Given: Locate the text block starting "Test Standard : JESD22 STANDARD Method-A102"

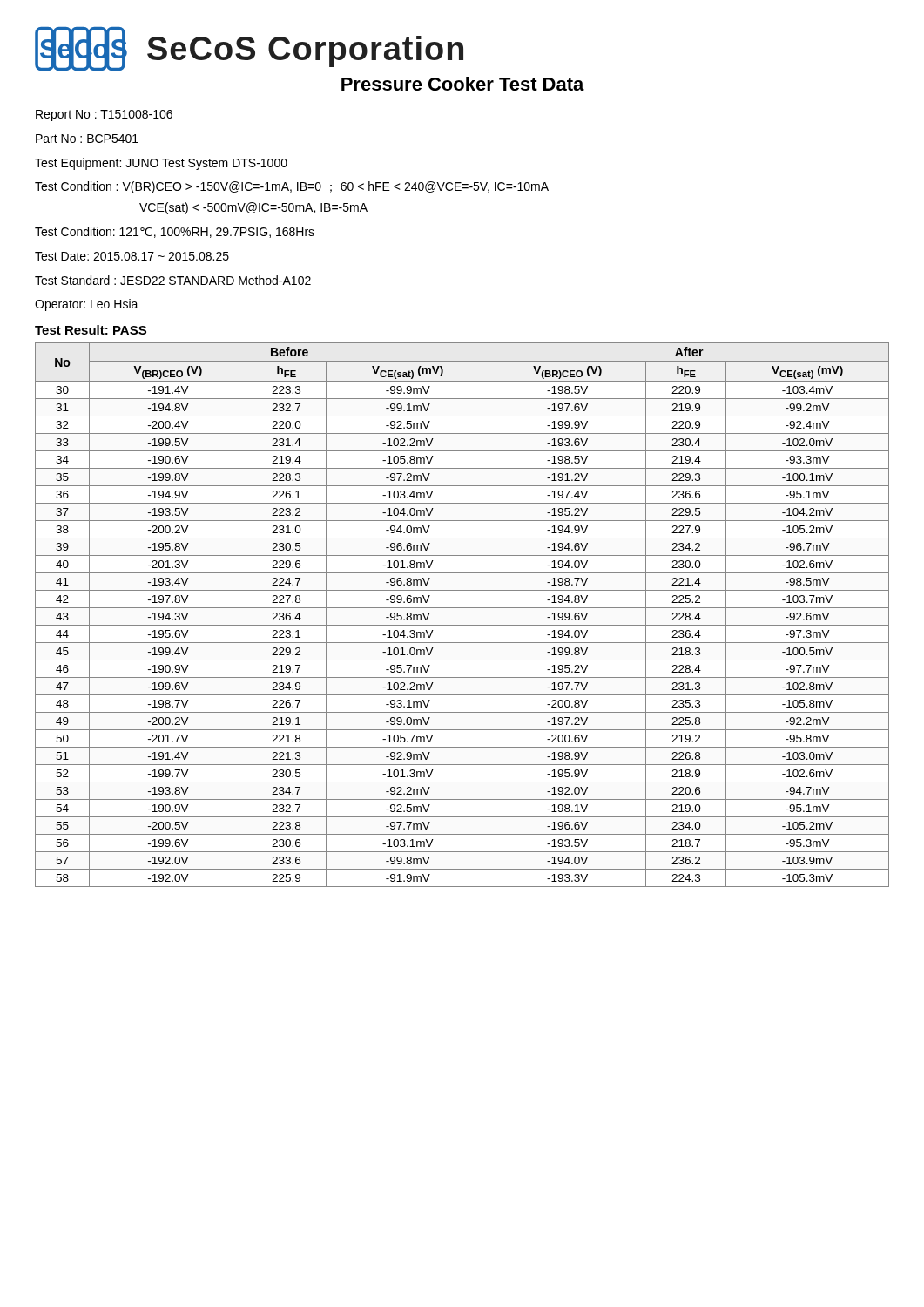Looking at the screenshot, I should tap(173, 280).
